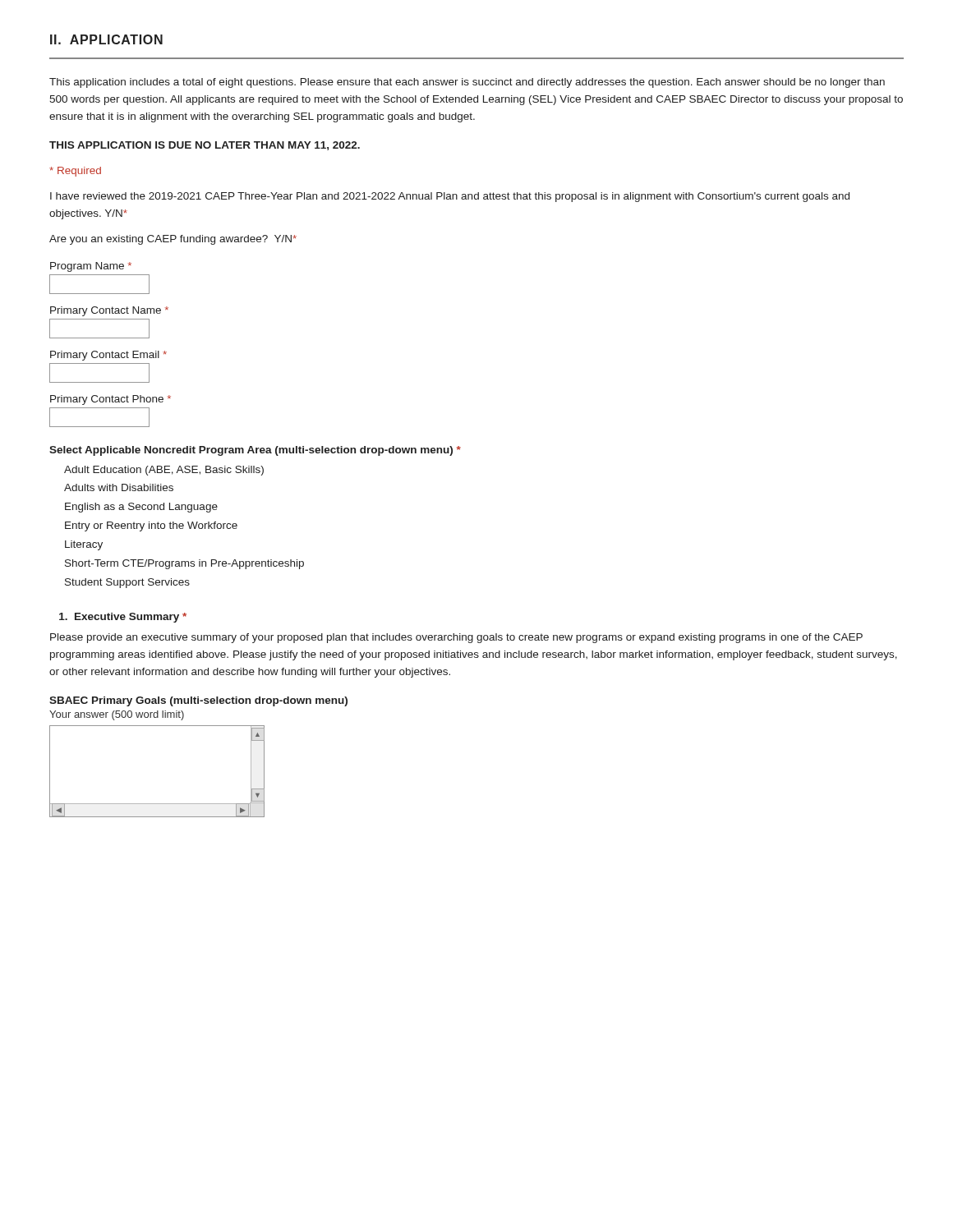Viewport: 953px width, 1232px height.
Task: Point to the passage starting "Your answer (500 word limit)"
Action: [117, 714]
